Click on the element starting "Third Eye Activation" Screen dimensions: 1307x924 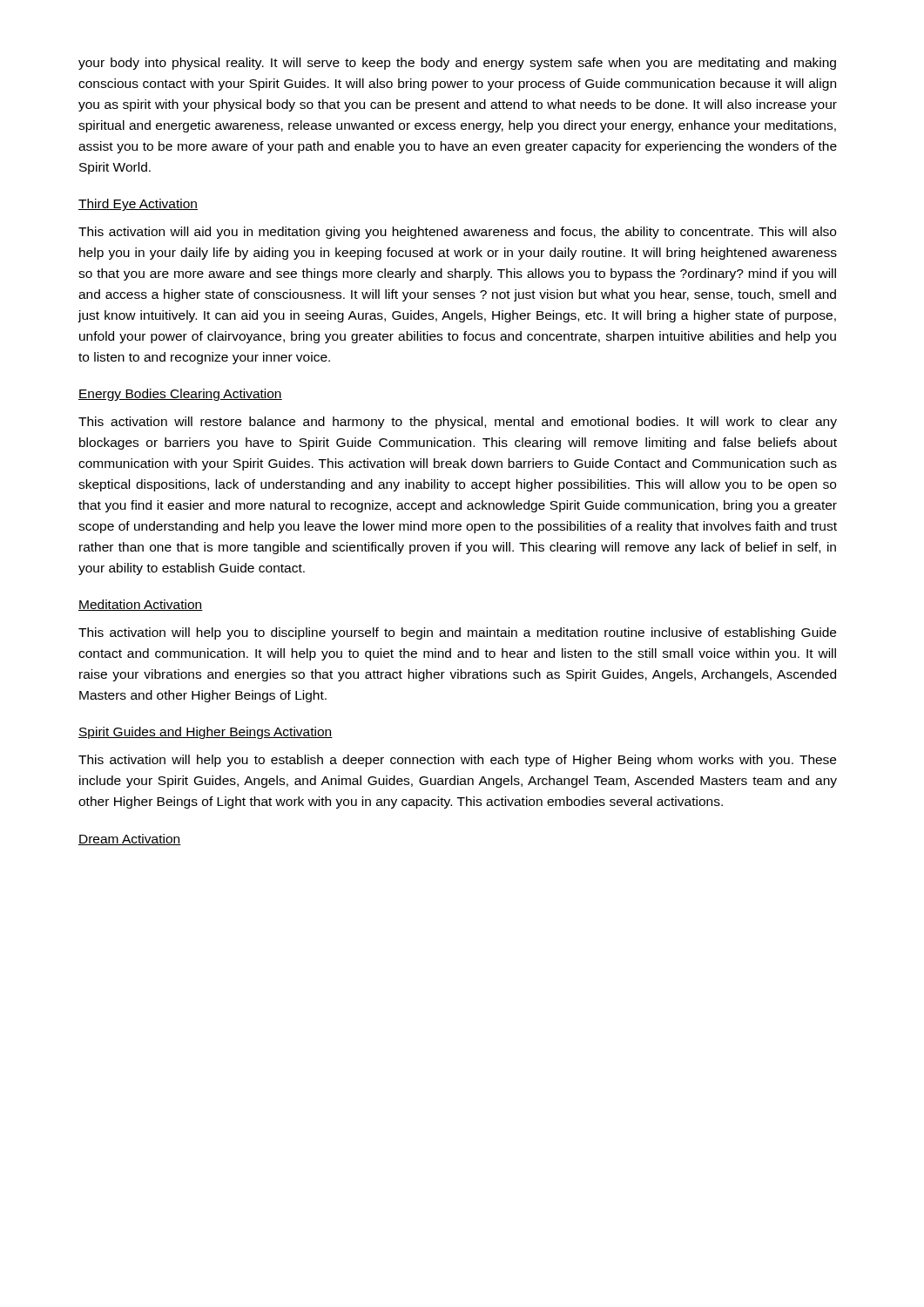[138, 204]
